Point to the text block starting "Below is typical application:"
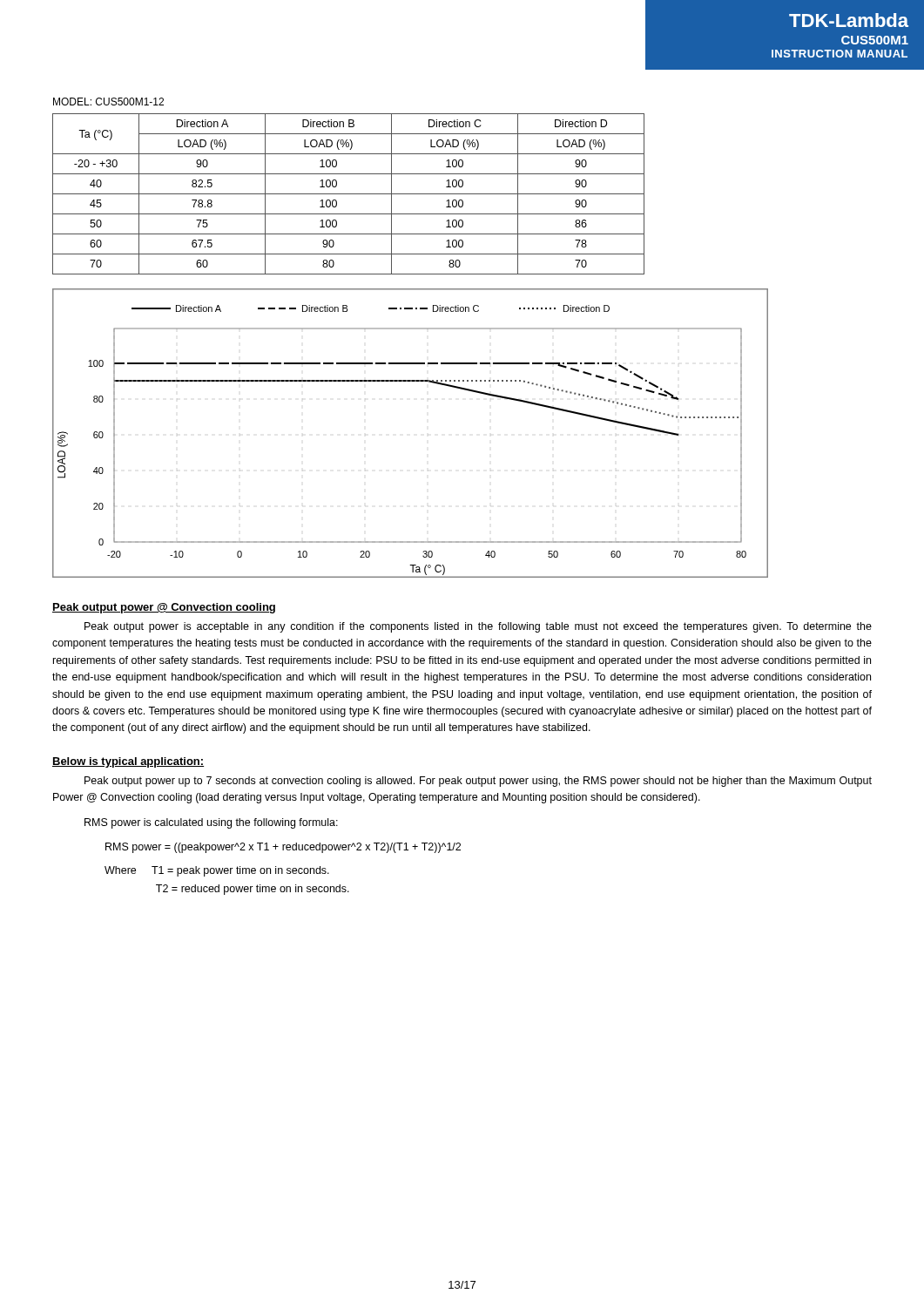 tap(128, 761)
